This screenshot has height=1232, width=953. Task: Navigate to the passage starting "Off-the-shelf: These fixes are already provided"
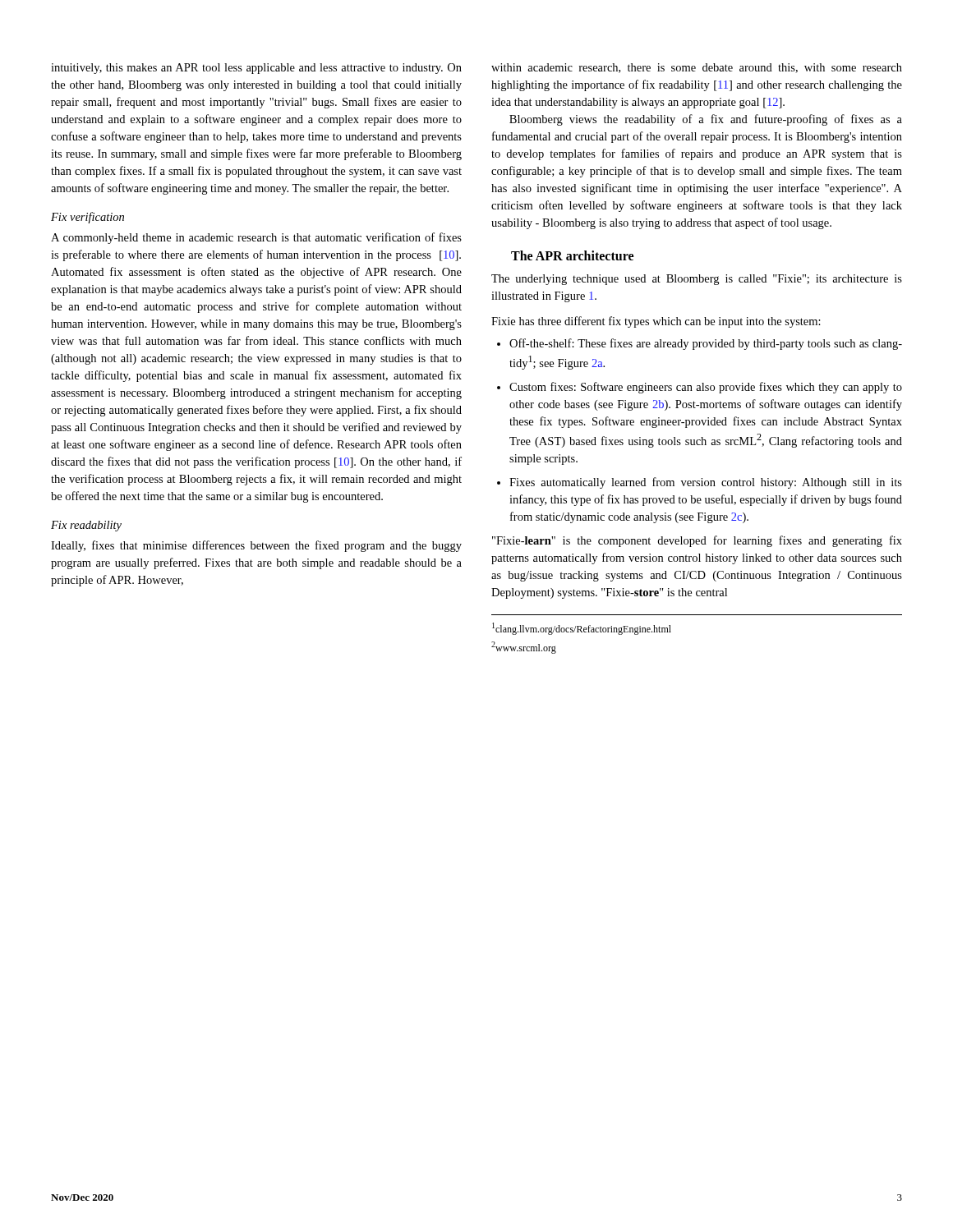click(706, 353)
